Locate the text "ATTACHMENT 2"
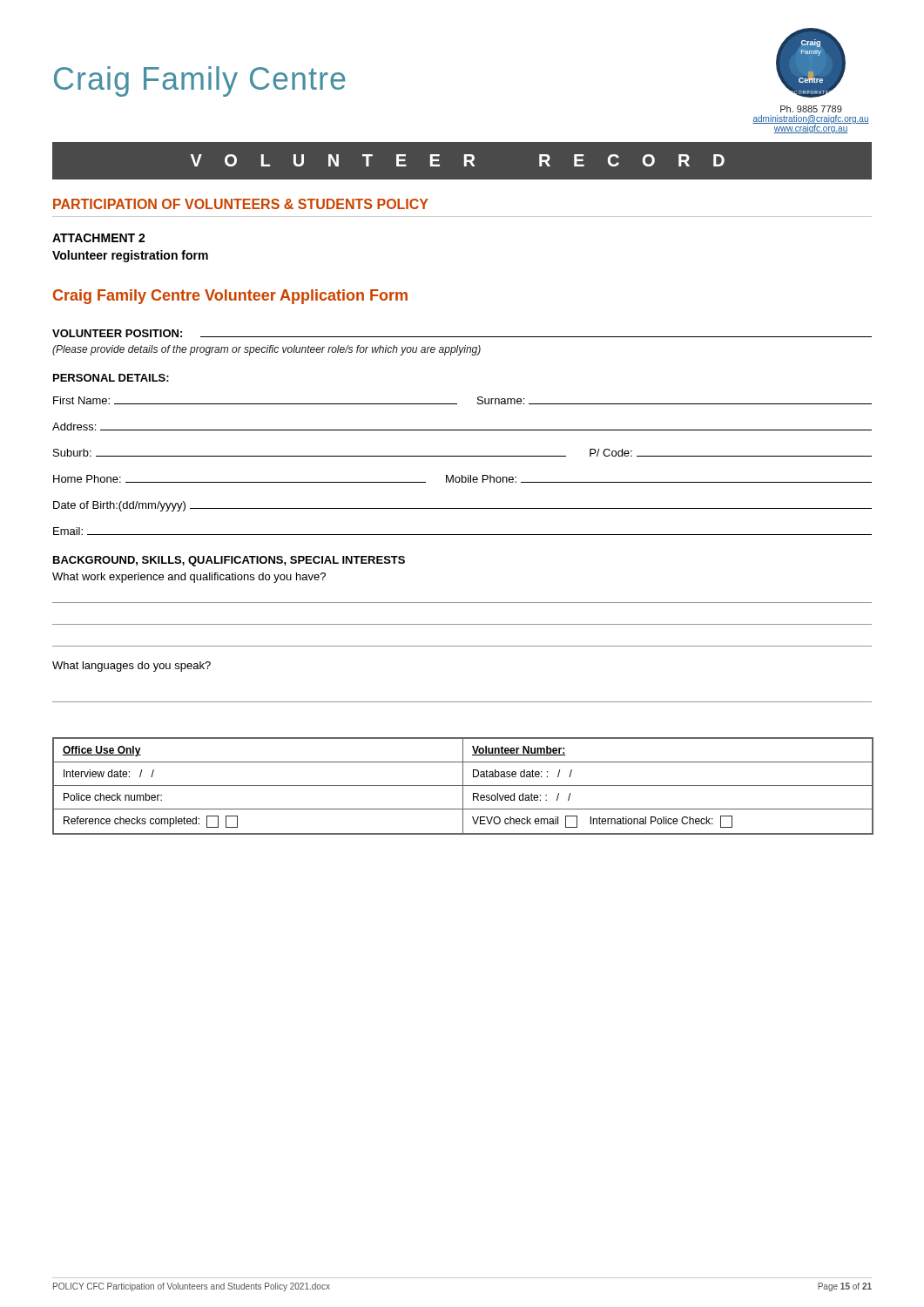The height and width of the screenshot is (1307, 924). (x=99, y=238)
